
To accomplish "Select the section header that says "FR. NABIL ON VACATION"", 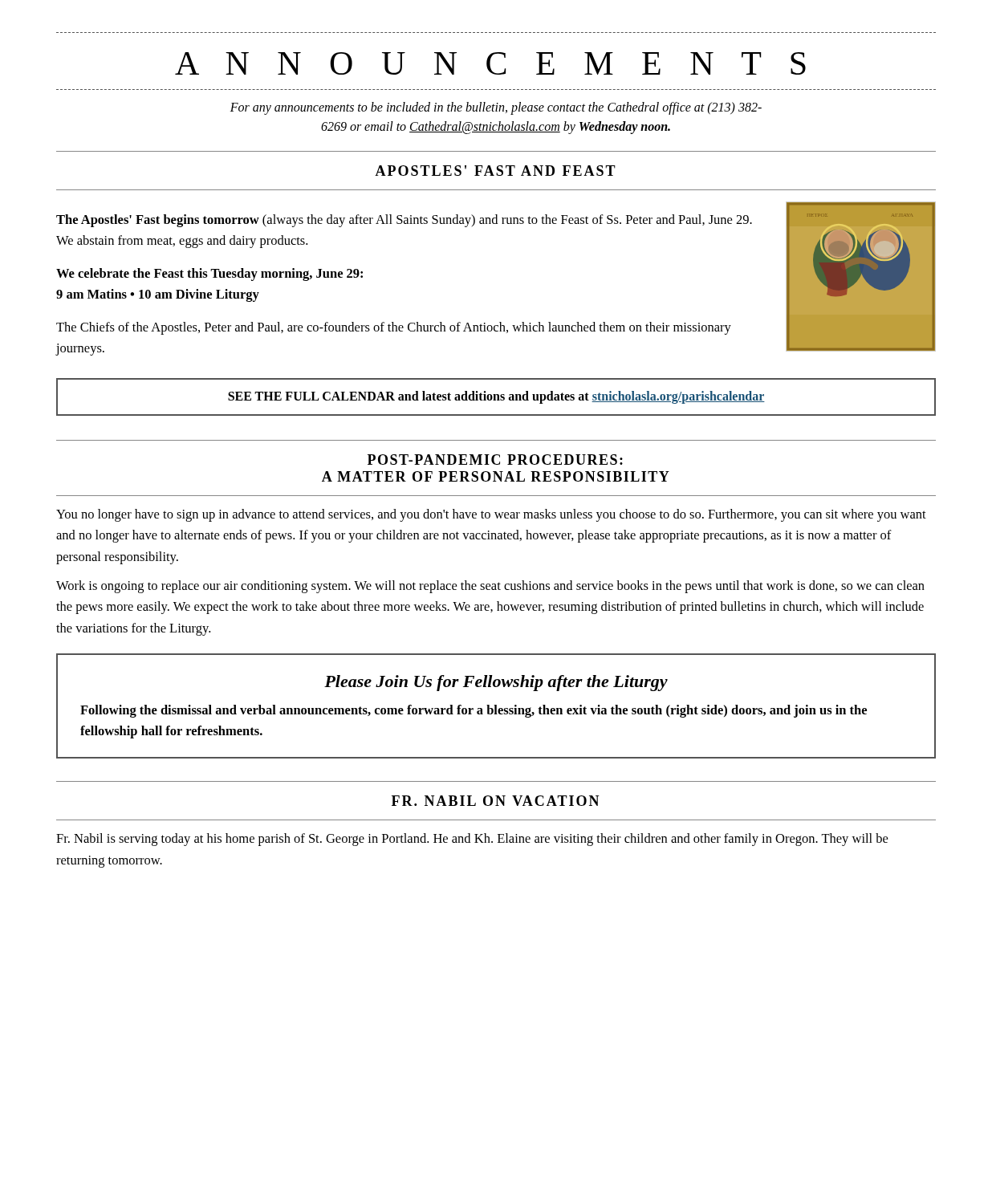I will pos(496,801).
